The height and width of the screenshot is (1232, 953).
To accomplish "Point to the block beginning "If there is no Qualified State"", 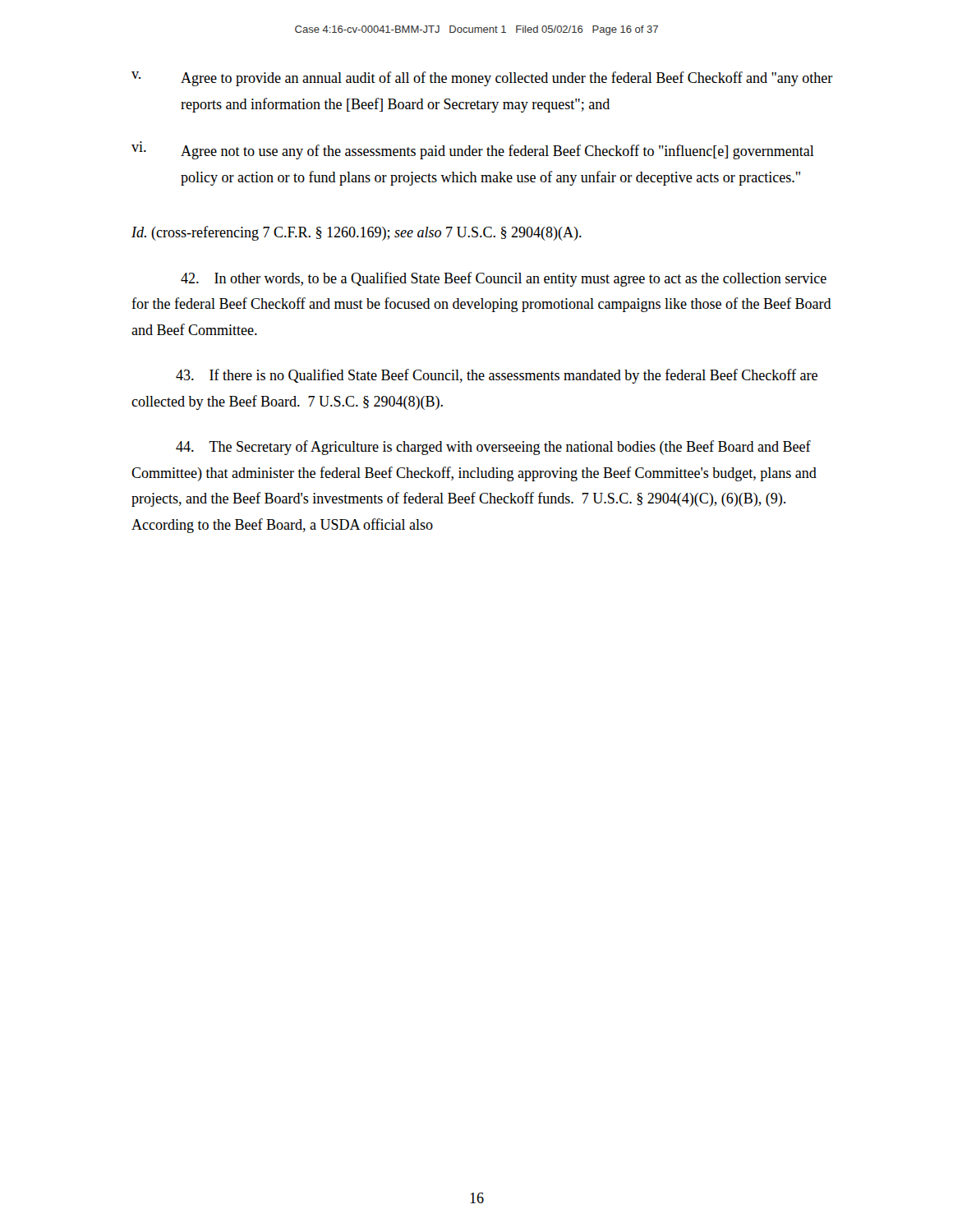I will point(475,388).
